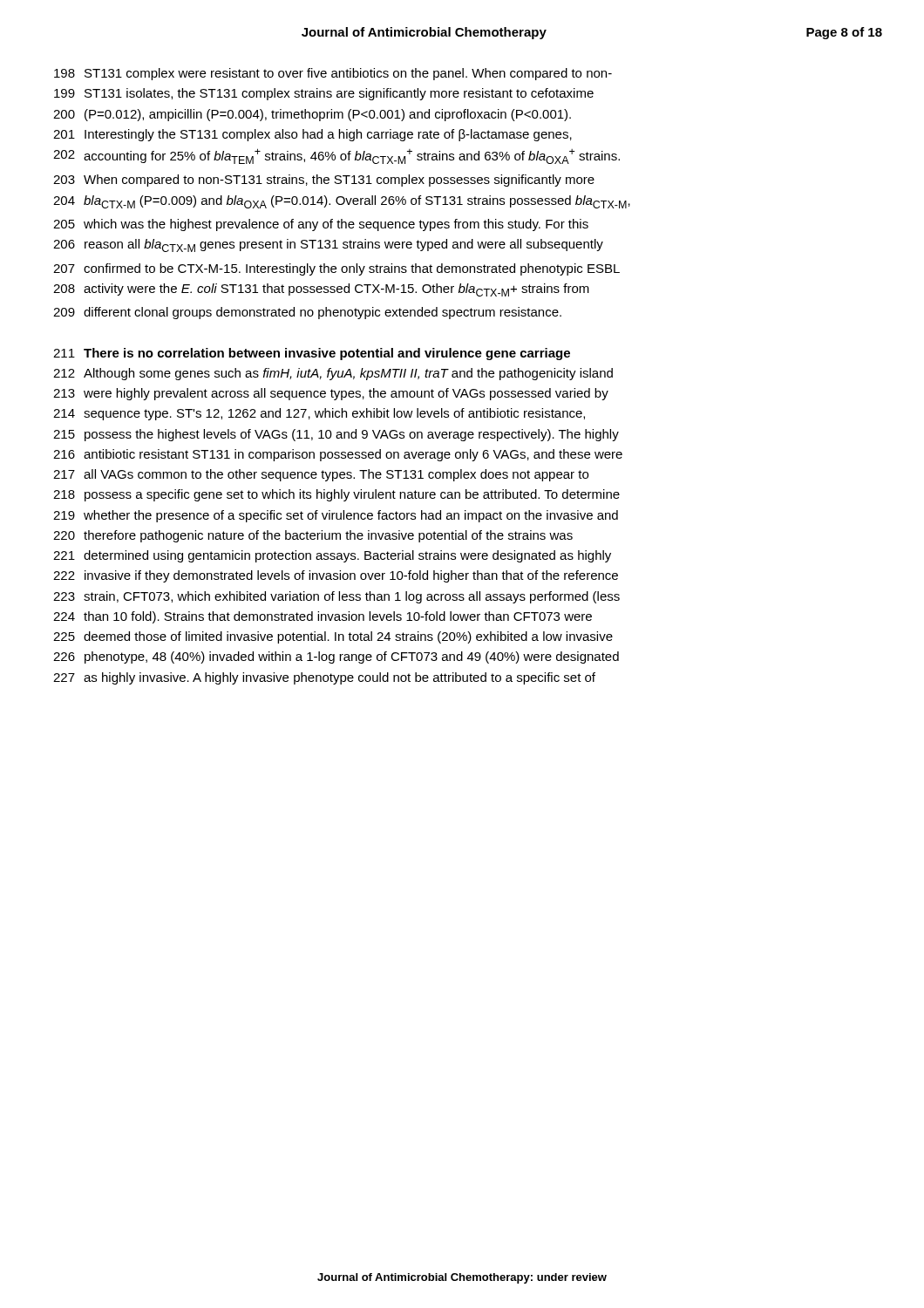Viewport: 924px width, 1308px height.
Task: Click on the text block containing "223 strain, CFT073, which exhibited variation"
Action: point(462,596)
